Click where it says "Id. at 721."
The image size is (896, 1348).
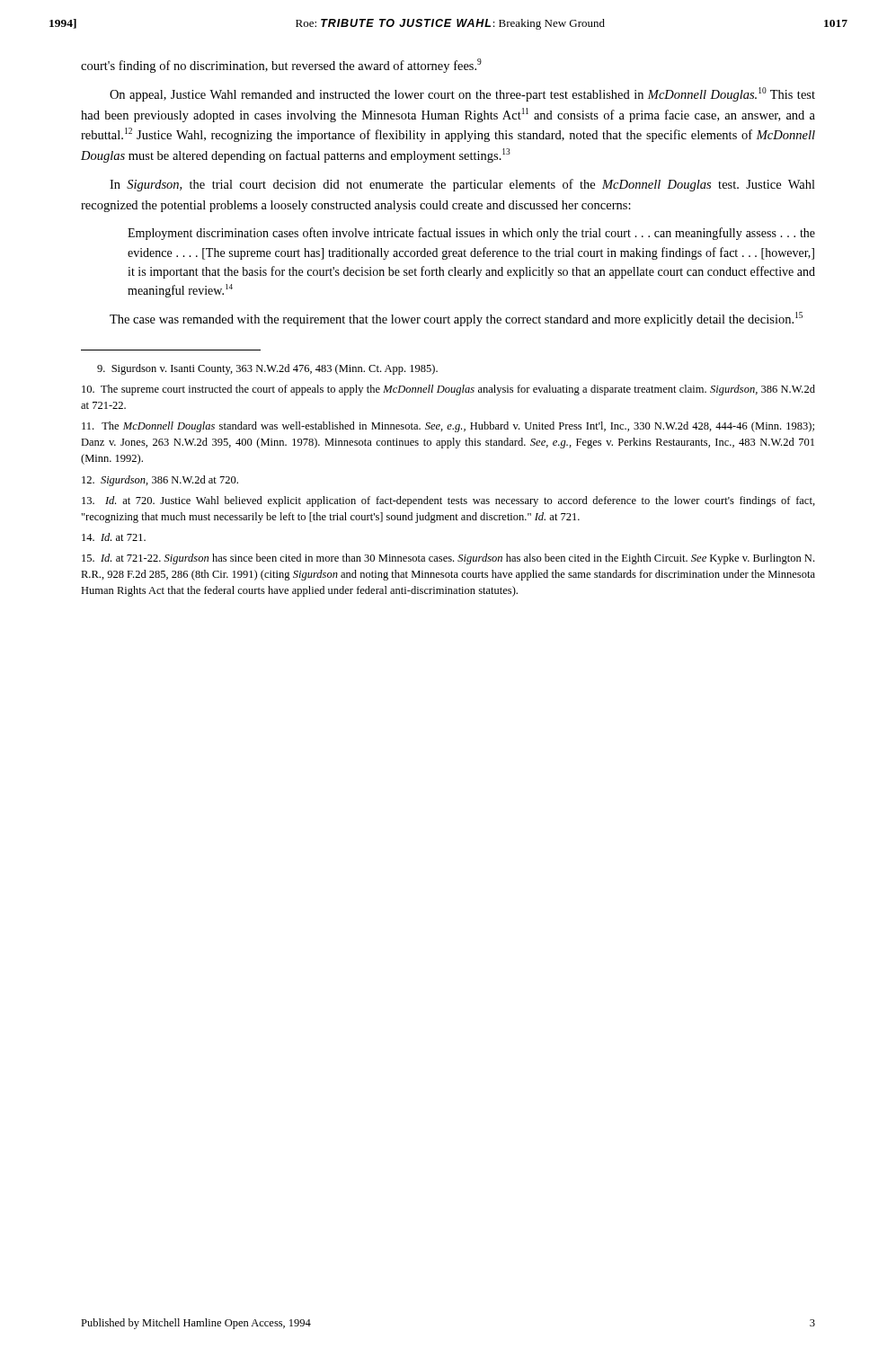114,537
